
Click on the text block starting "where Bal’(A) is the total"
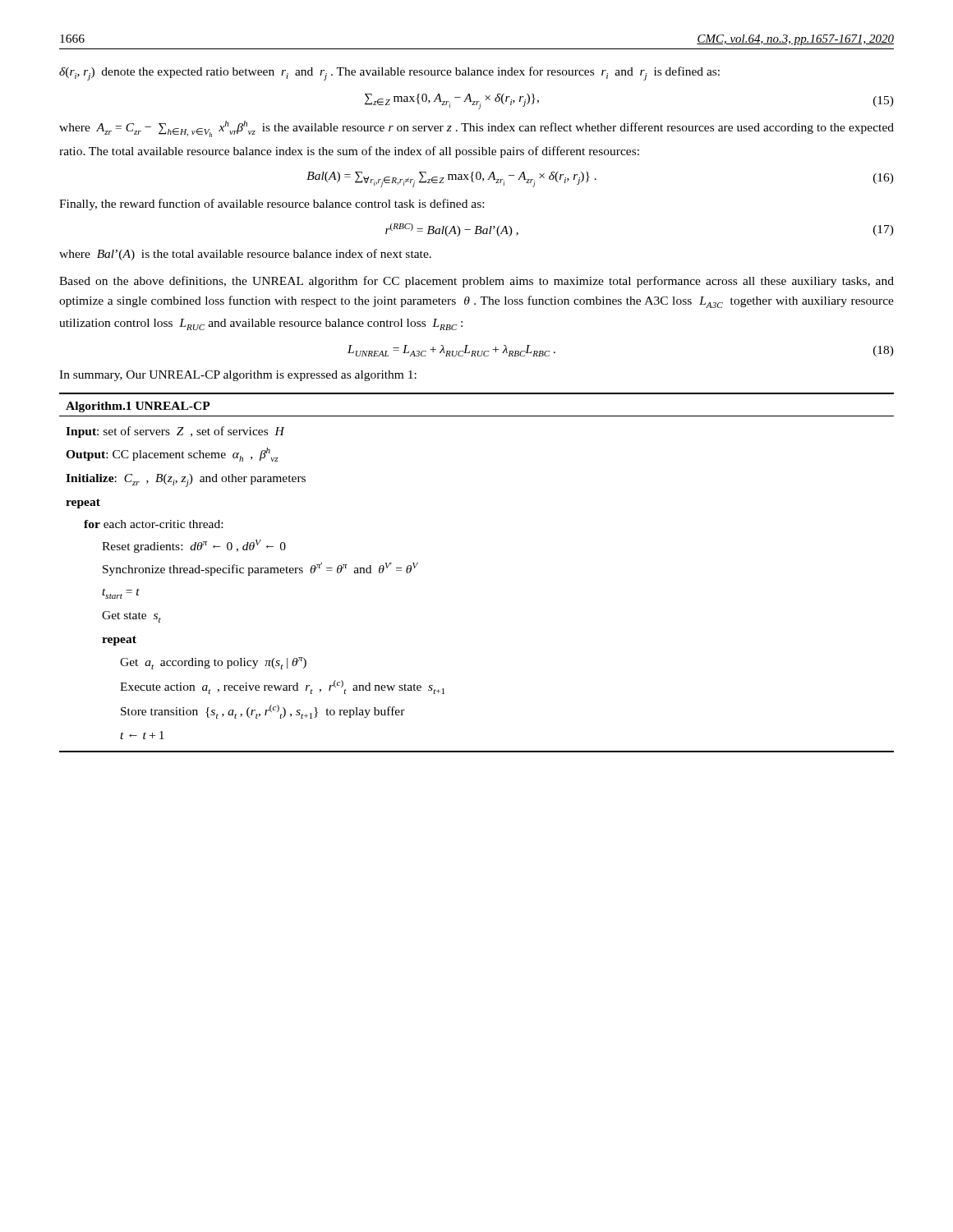(476, 289)
